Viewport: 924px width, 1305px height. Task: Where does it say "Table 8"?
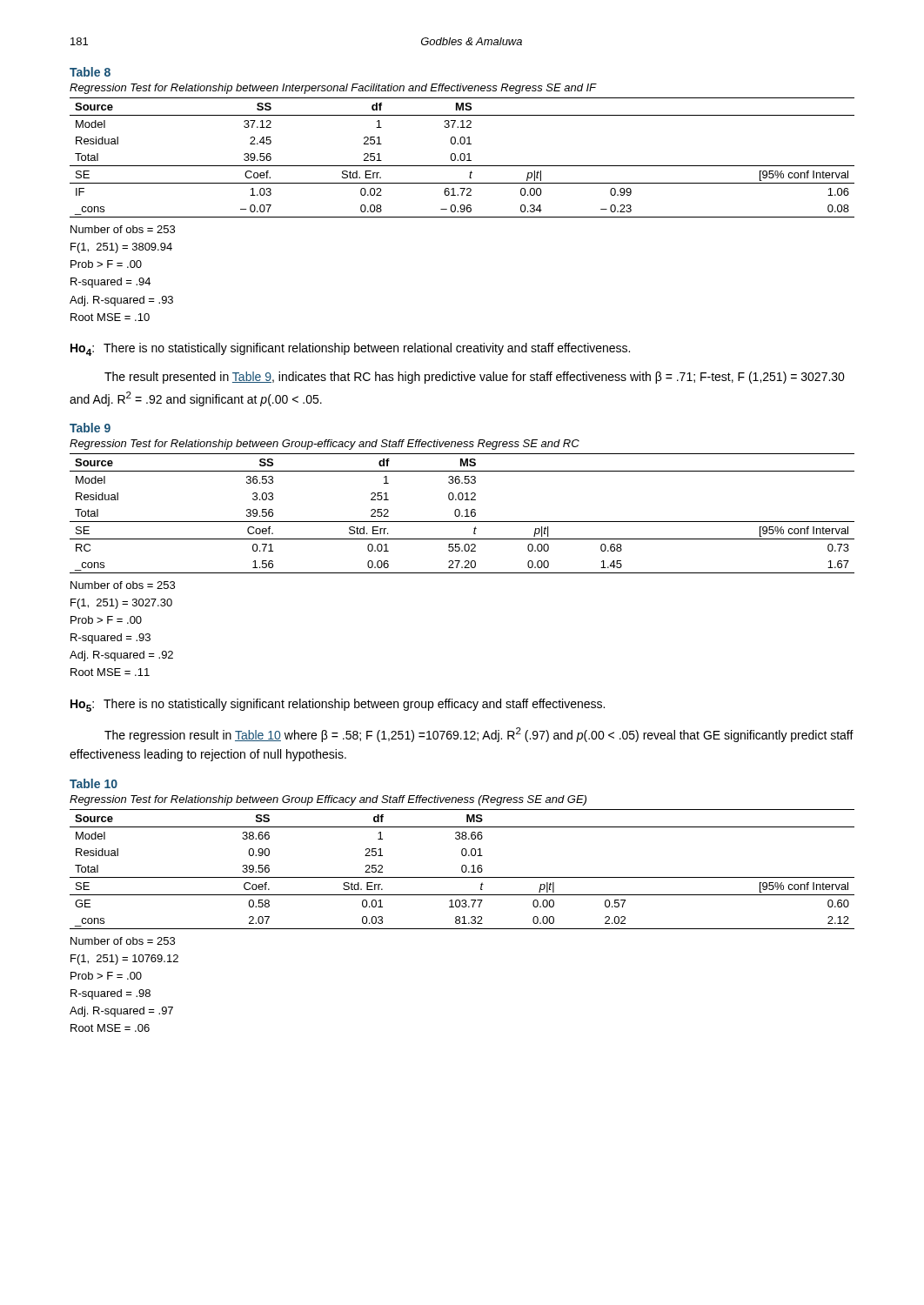(90, 72)
